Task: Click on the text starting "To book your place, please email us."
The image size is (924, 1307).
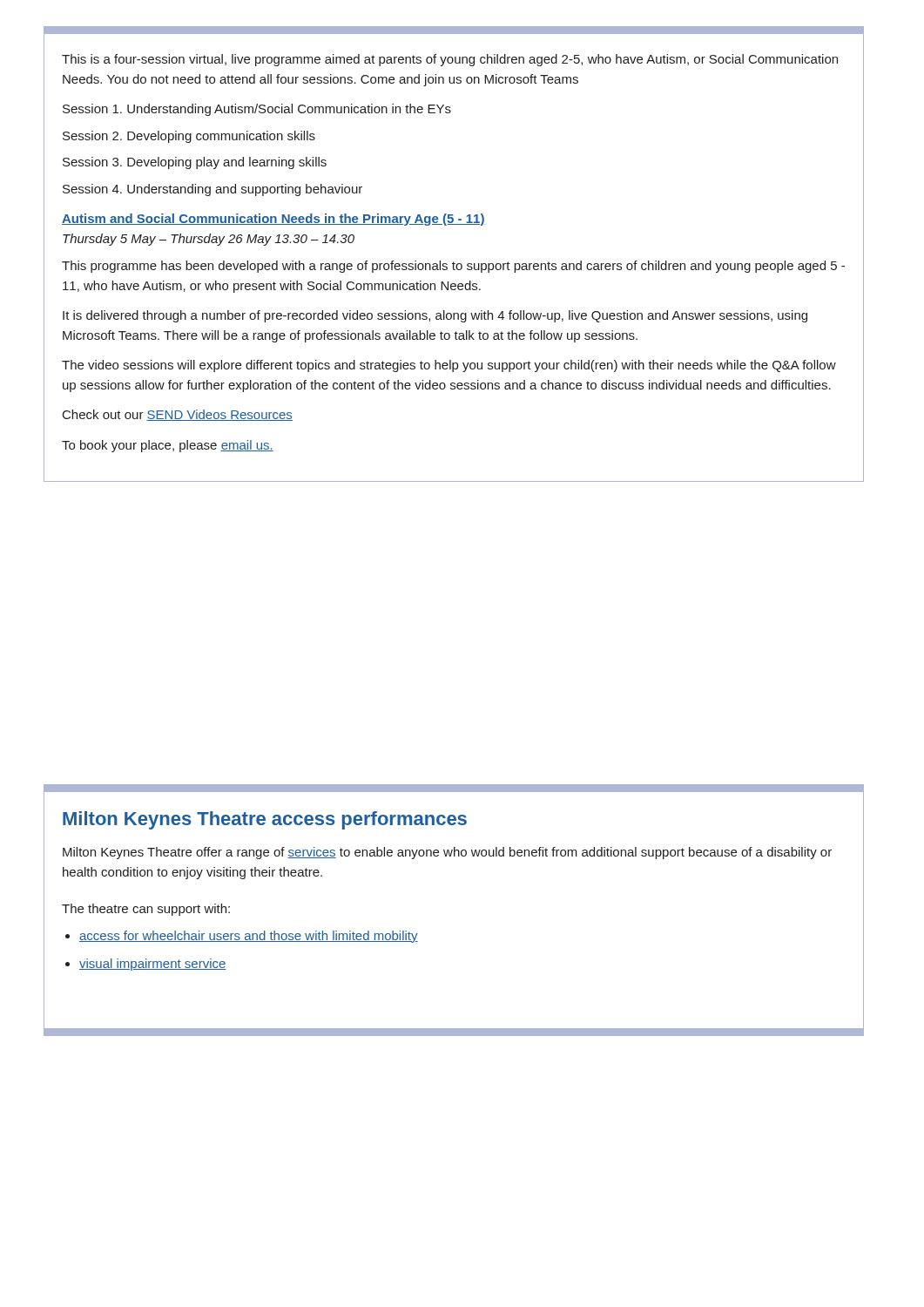Action: [x=168, y=446]
